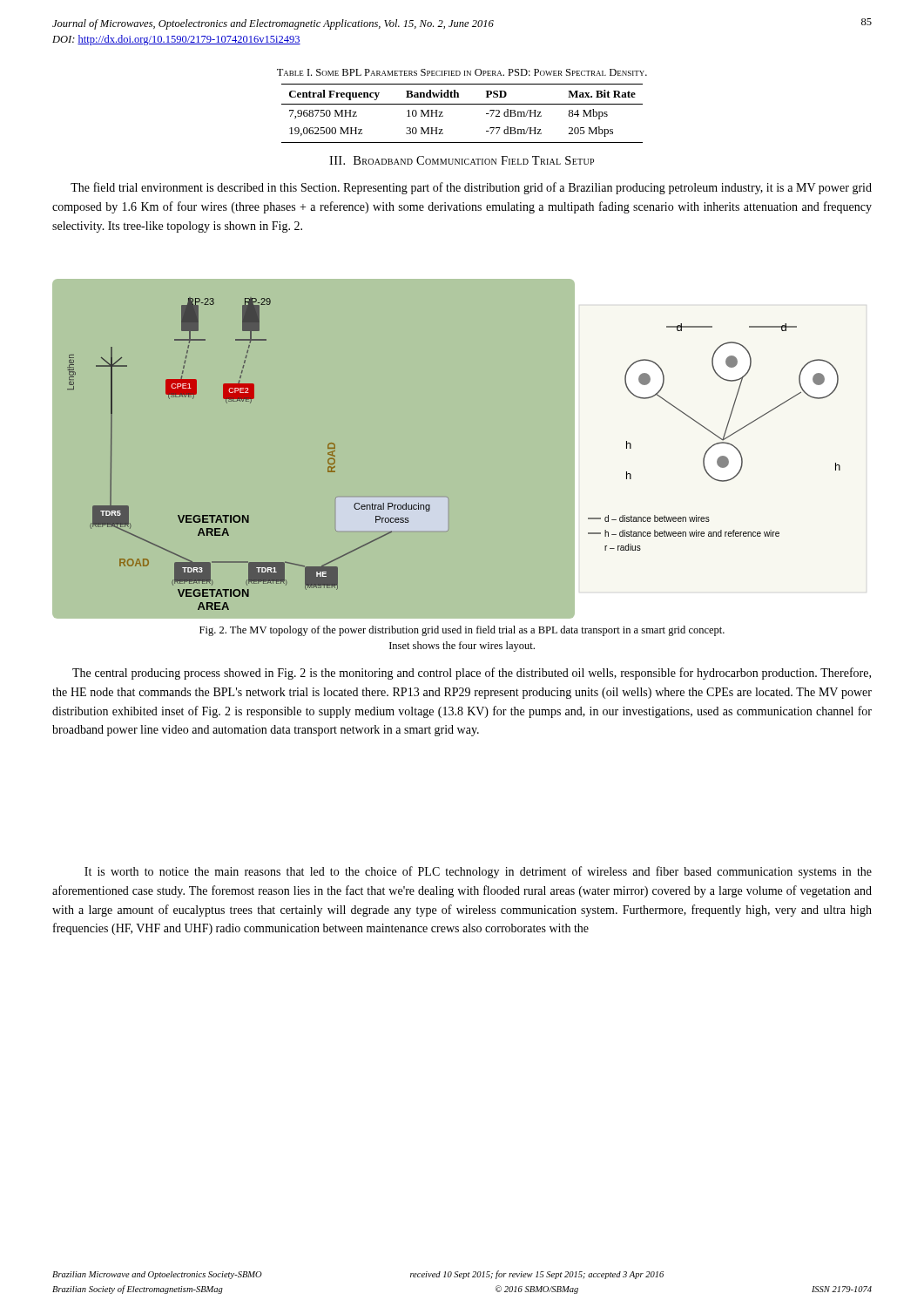Click on the block starting "The field trial environment is"
924x1307 pixels.
pos(462,207)
